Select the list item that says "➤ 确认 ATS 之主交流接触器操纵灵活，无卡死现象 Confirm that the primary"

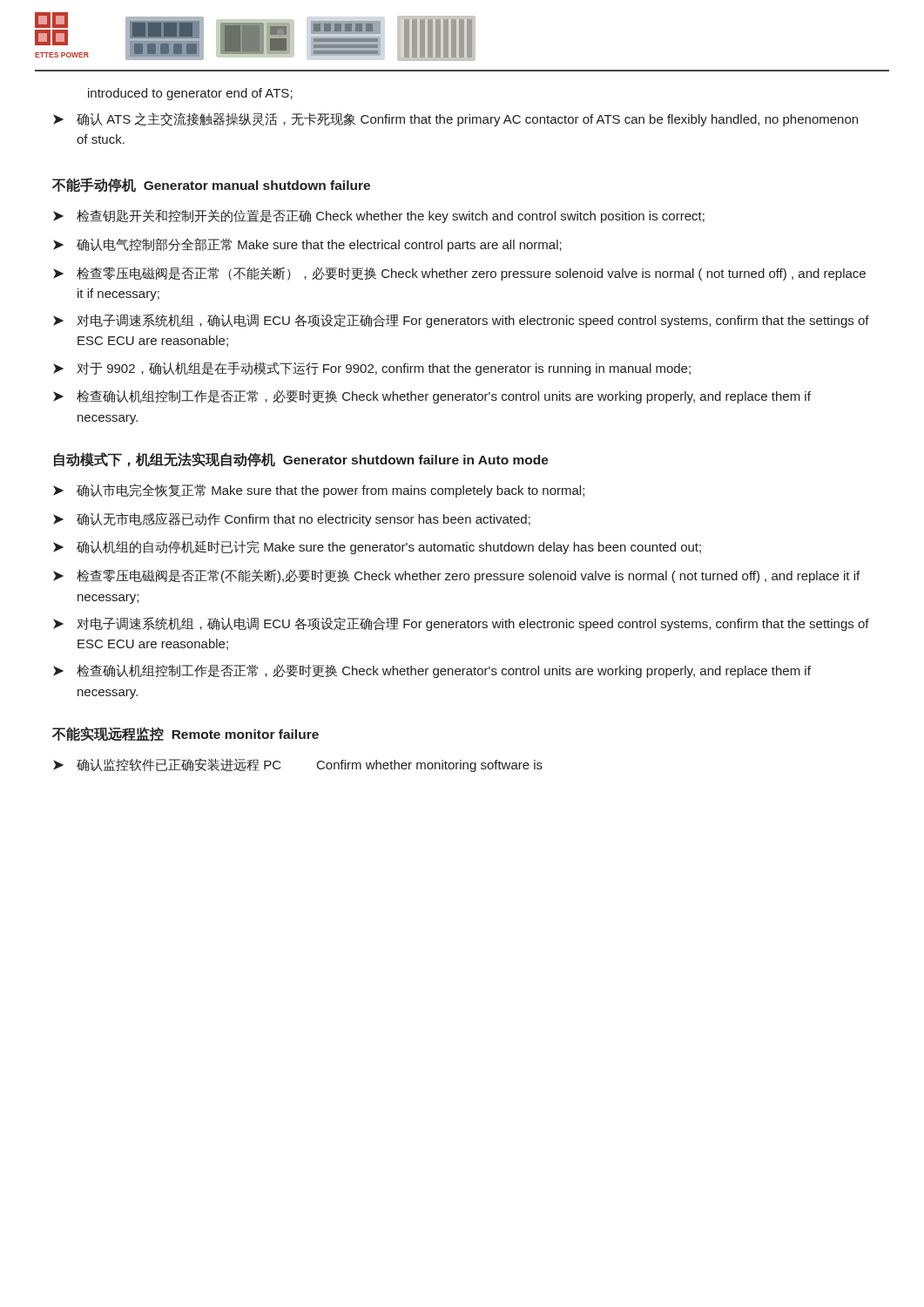[x=462, y=129]
